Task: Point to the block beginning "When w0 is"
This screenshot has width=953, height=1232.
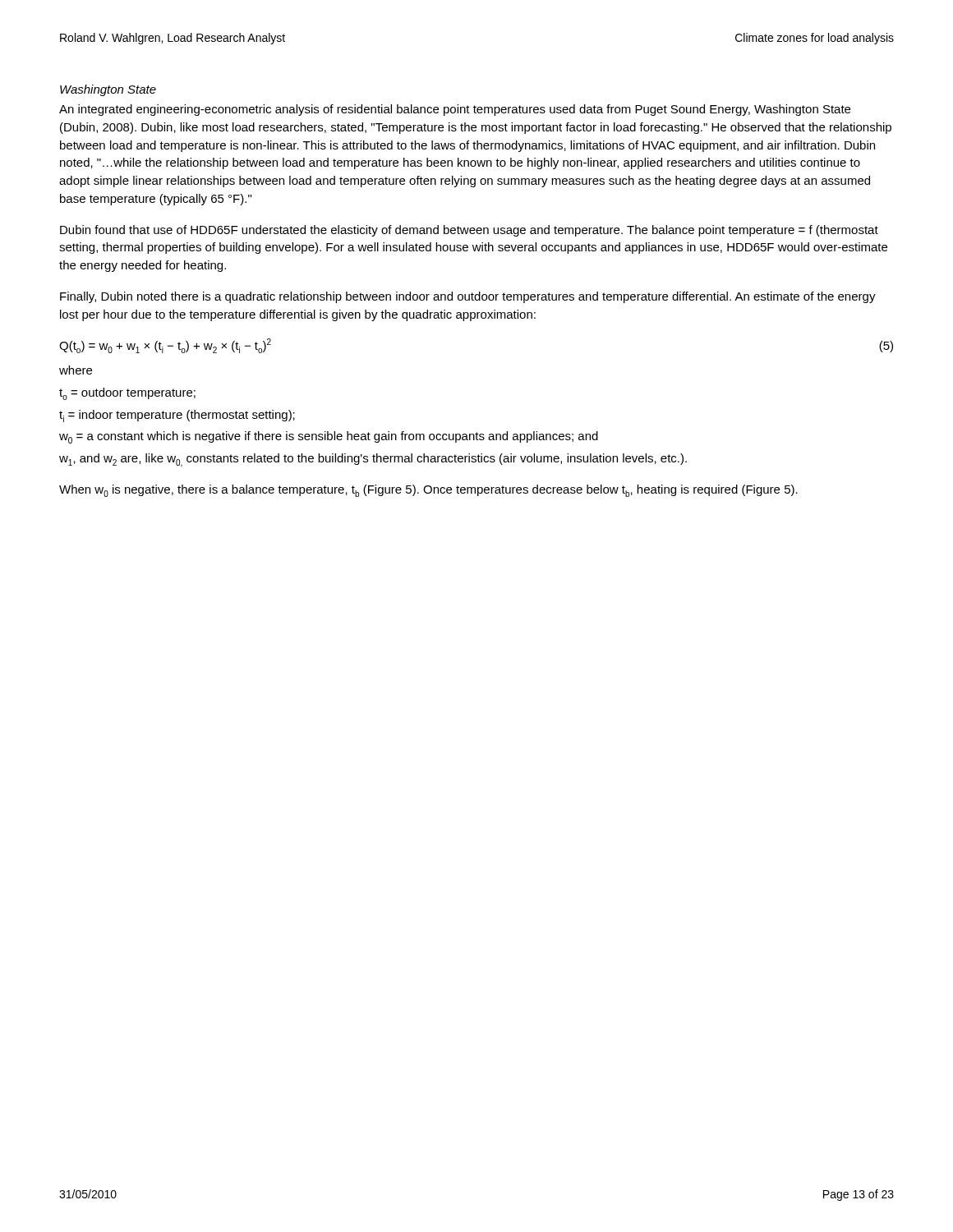Action: click(429, 491)
